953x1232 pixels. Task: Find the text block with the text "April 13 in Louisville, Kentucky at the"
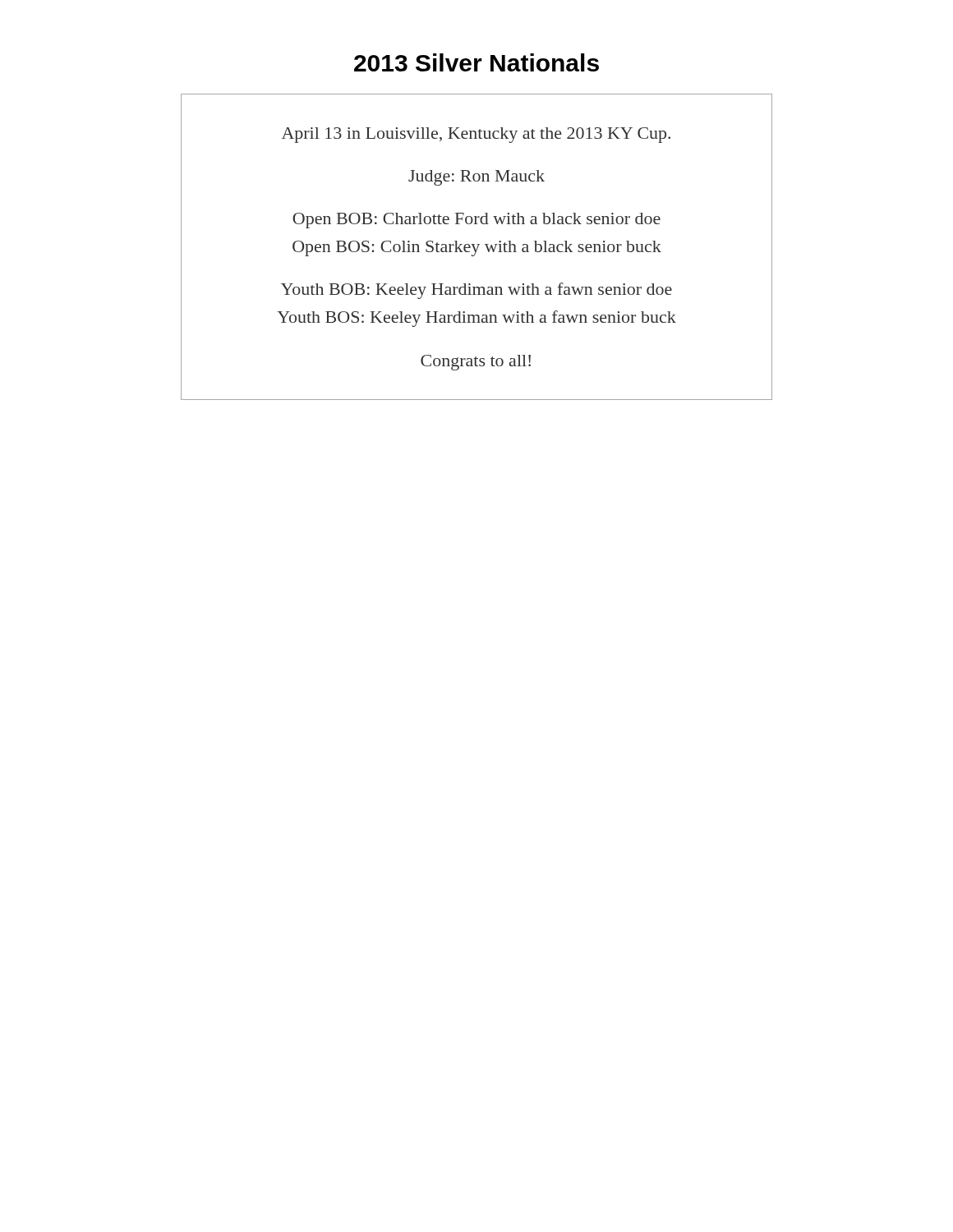pos(476,247)
